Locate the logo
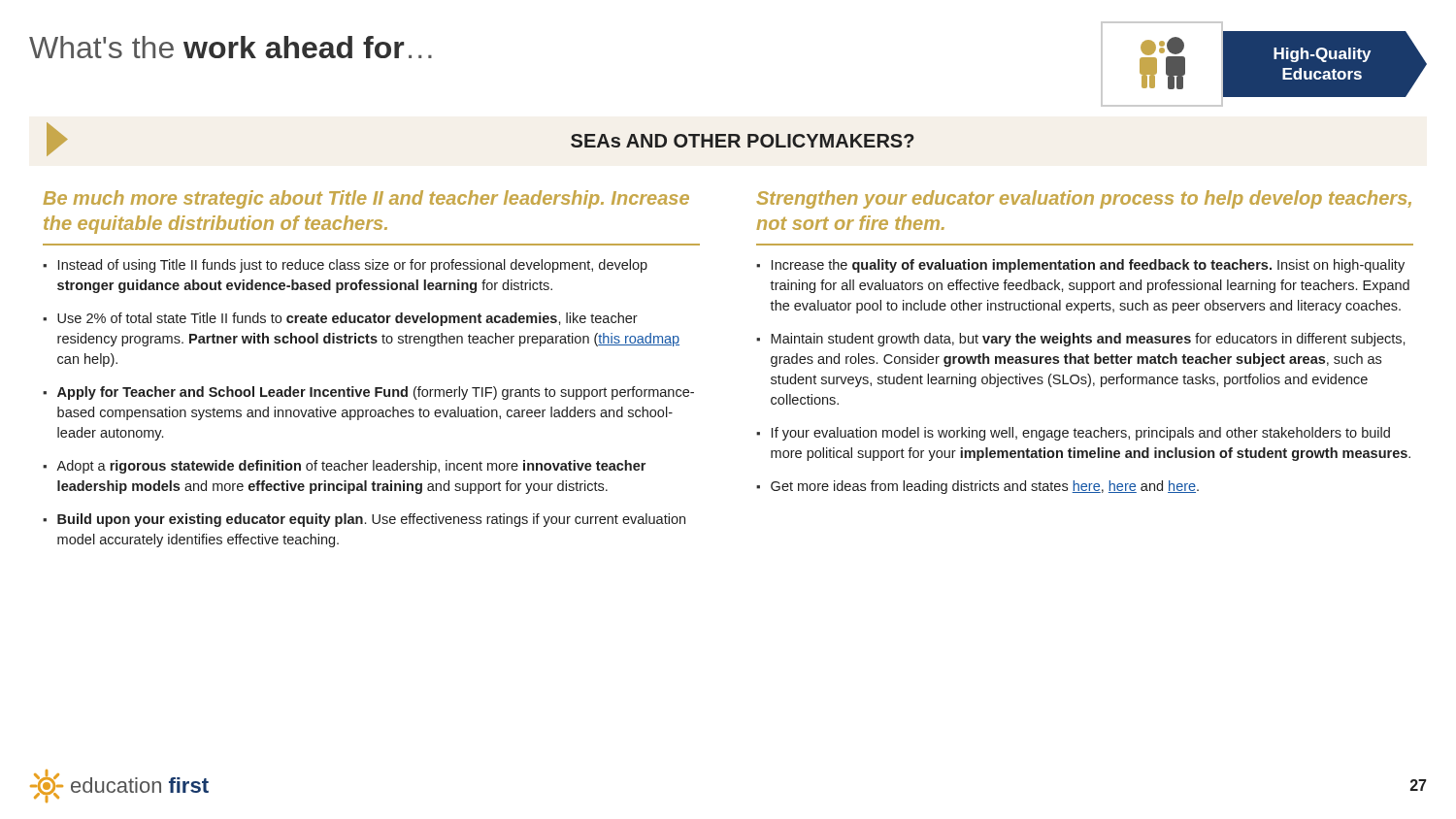This screenshot has height=819, width=1456. pos(119,786)
